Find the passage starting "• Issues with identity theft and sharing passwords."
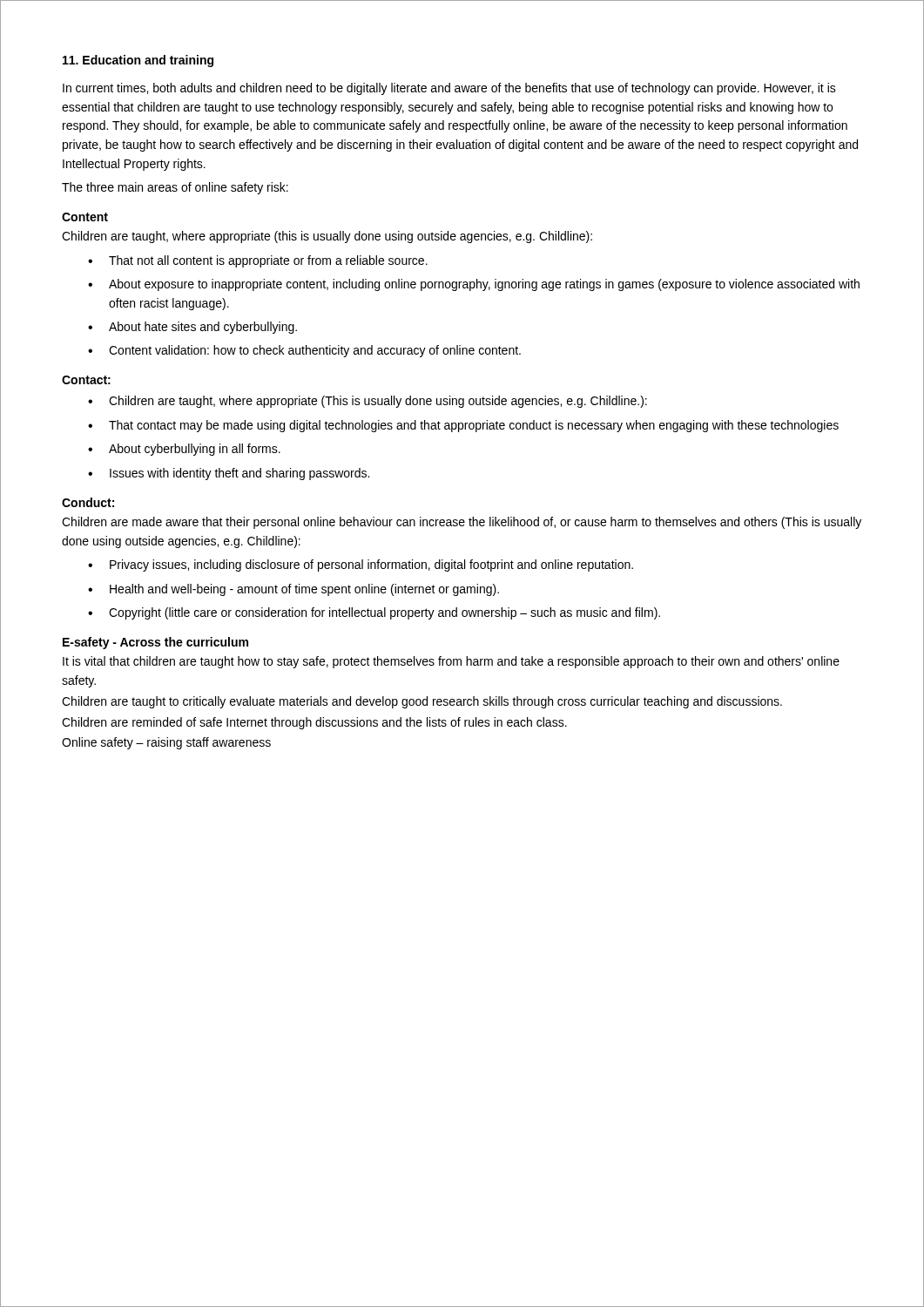This screenshot has width=924, height=1307. coord(229,474)
